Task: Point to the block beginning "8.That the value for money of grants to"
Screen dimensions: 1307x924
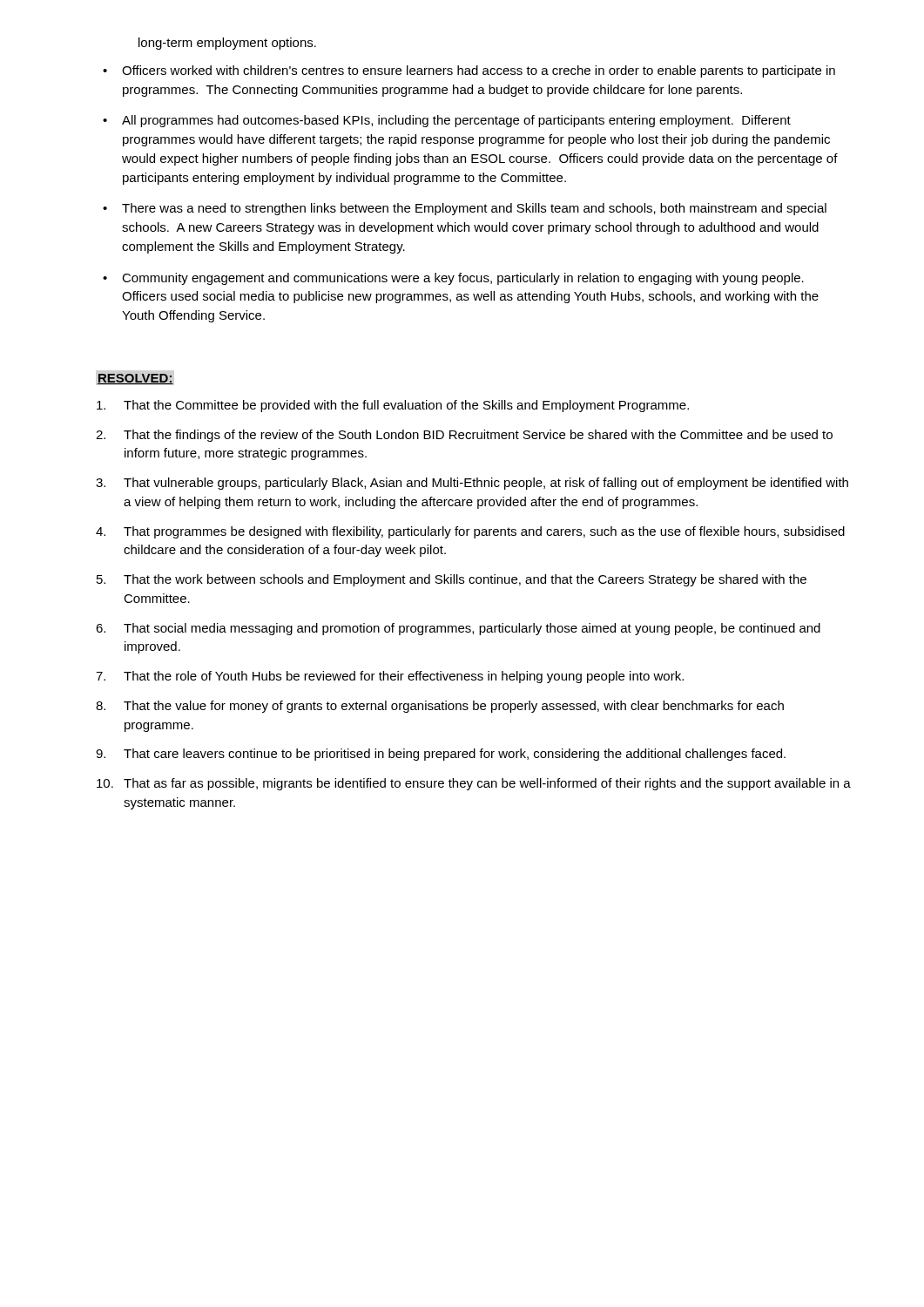Action: coord(440,714)
